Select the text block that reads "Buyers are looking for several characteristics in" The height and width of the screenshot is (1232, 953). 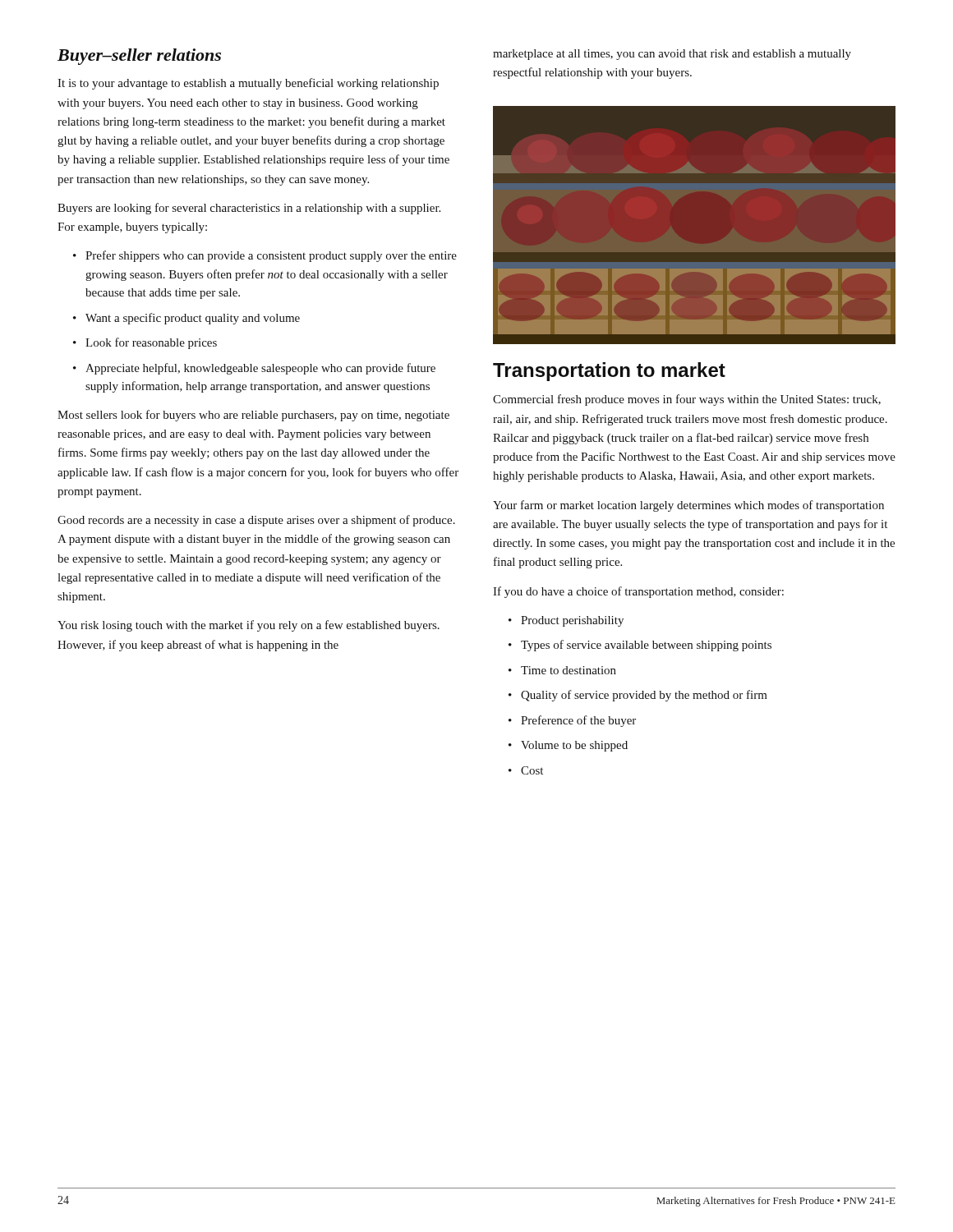[259, 218]
